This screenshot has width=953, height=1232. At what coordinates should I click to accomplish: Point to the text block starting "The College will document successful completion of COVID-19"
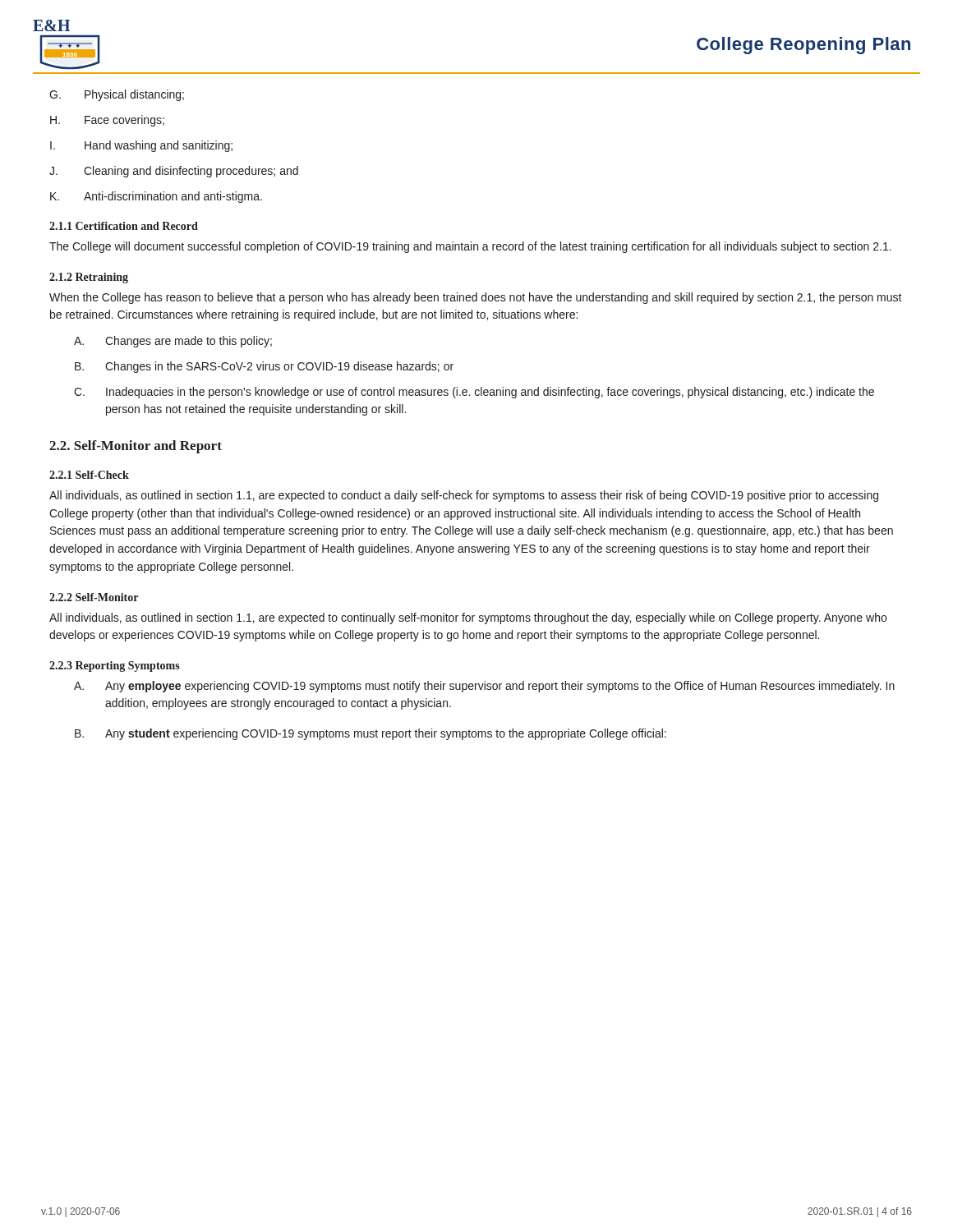(471, 246)
